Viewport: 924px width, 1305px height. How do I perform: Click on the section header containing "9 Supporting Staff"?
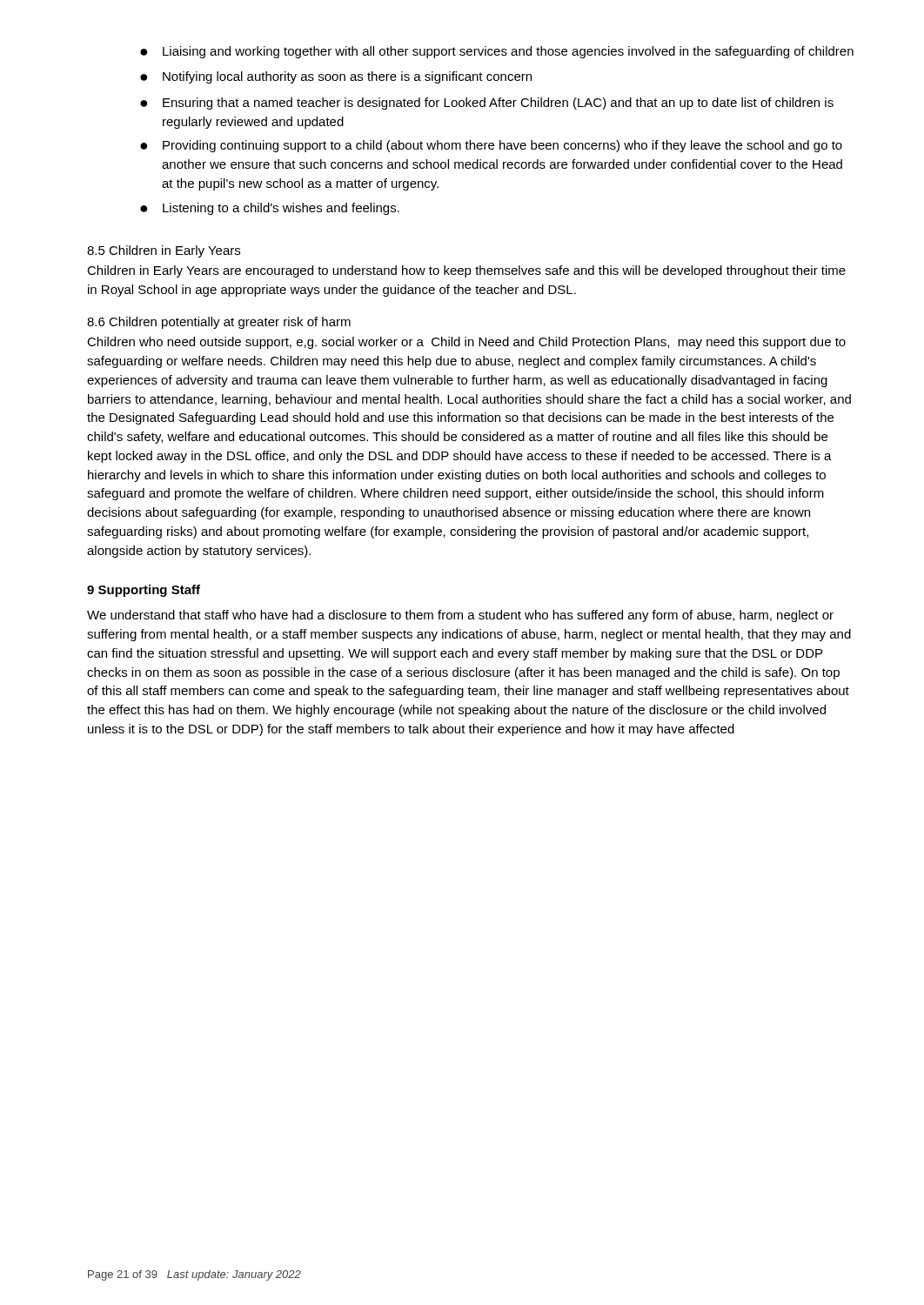(144, 590)
